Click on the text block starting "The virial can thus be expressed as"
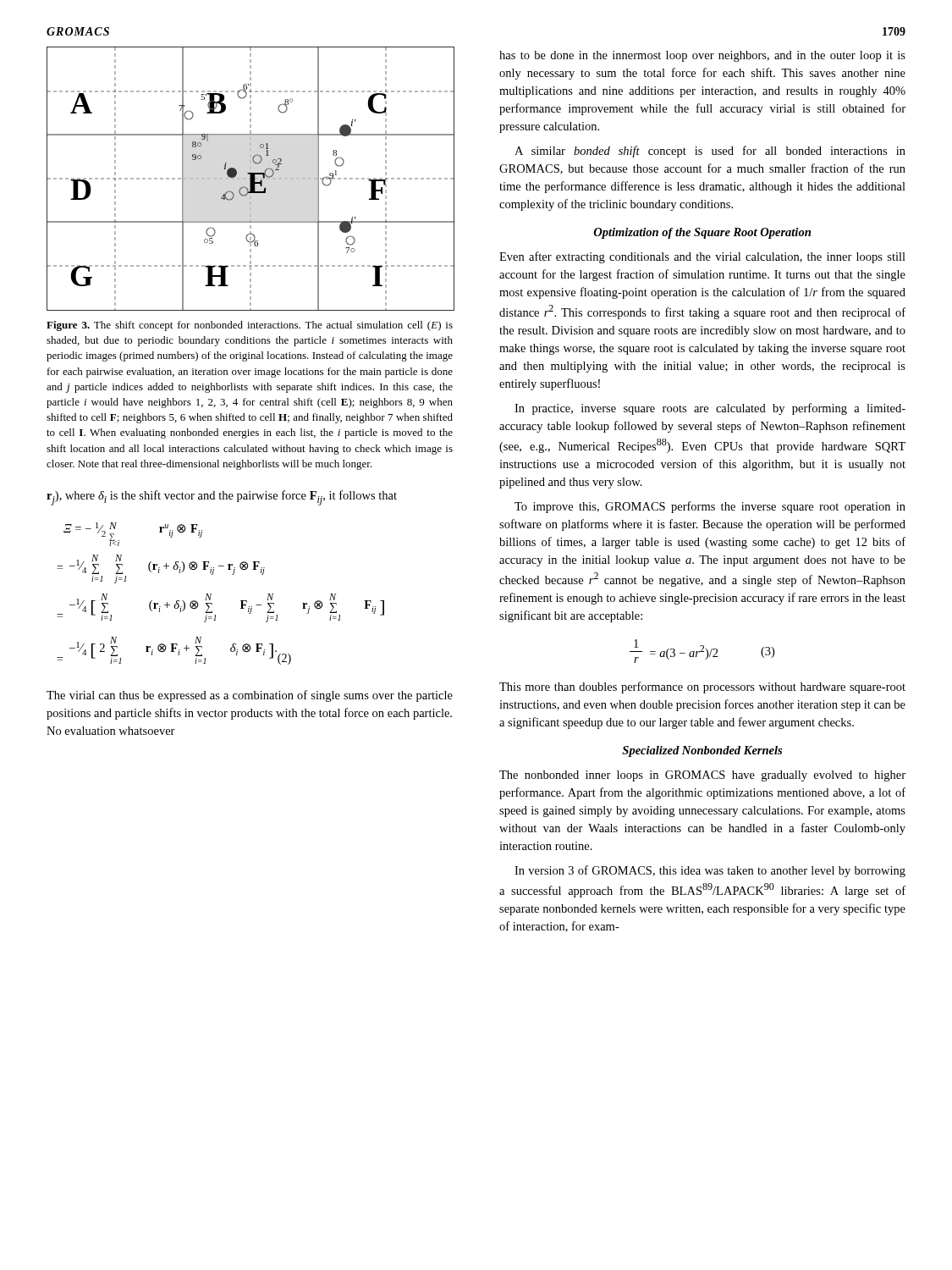 click(250, 714)
